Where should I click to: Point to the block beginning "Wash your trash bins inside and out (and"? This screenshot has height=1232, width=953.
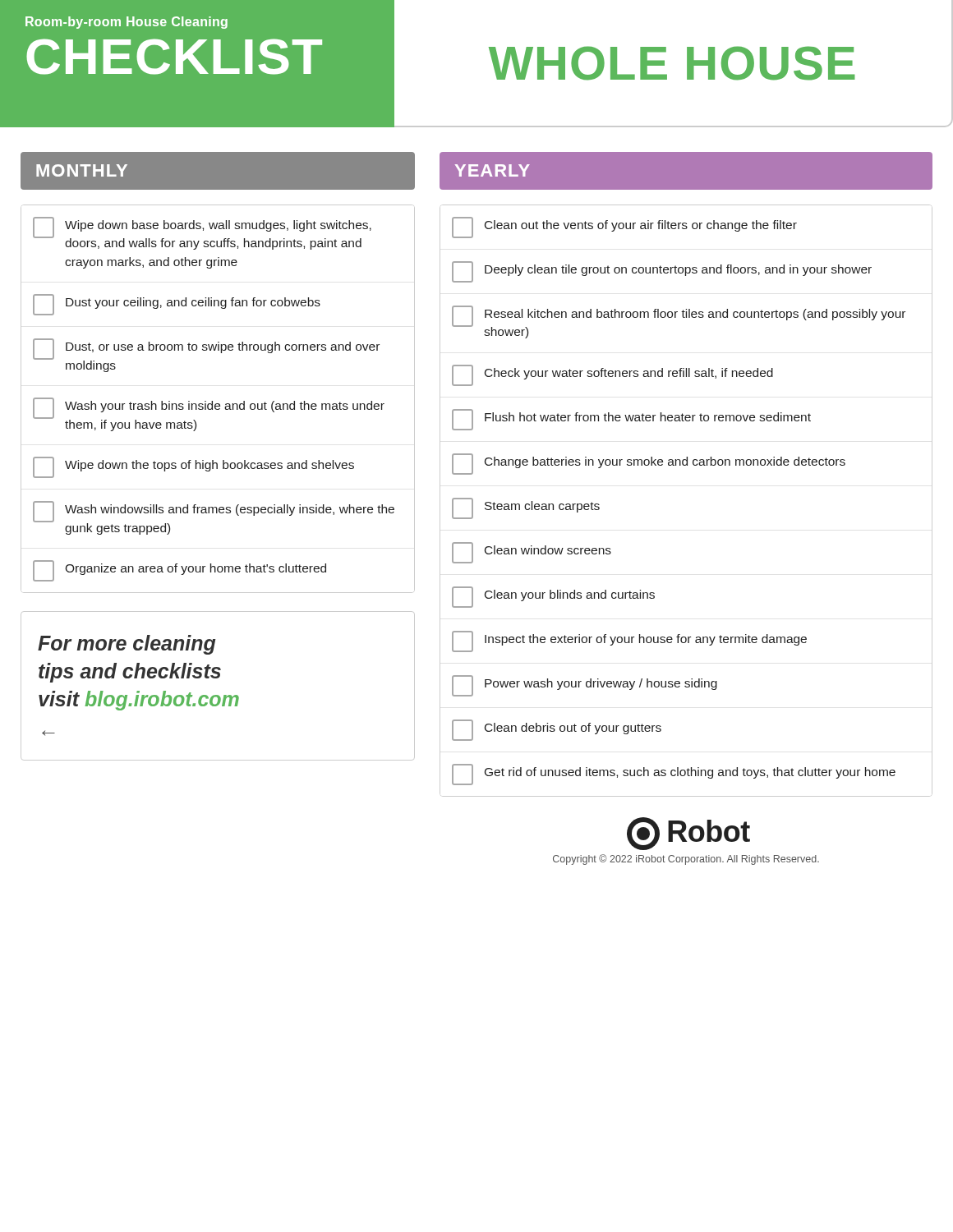pos(218,415)
